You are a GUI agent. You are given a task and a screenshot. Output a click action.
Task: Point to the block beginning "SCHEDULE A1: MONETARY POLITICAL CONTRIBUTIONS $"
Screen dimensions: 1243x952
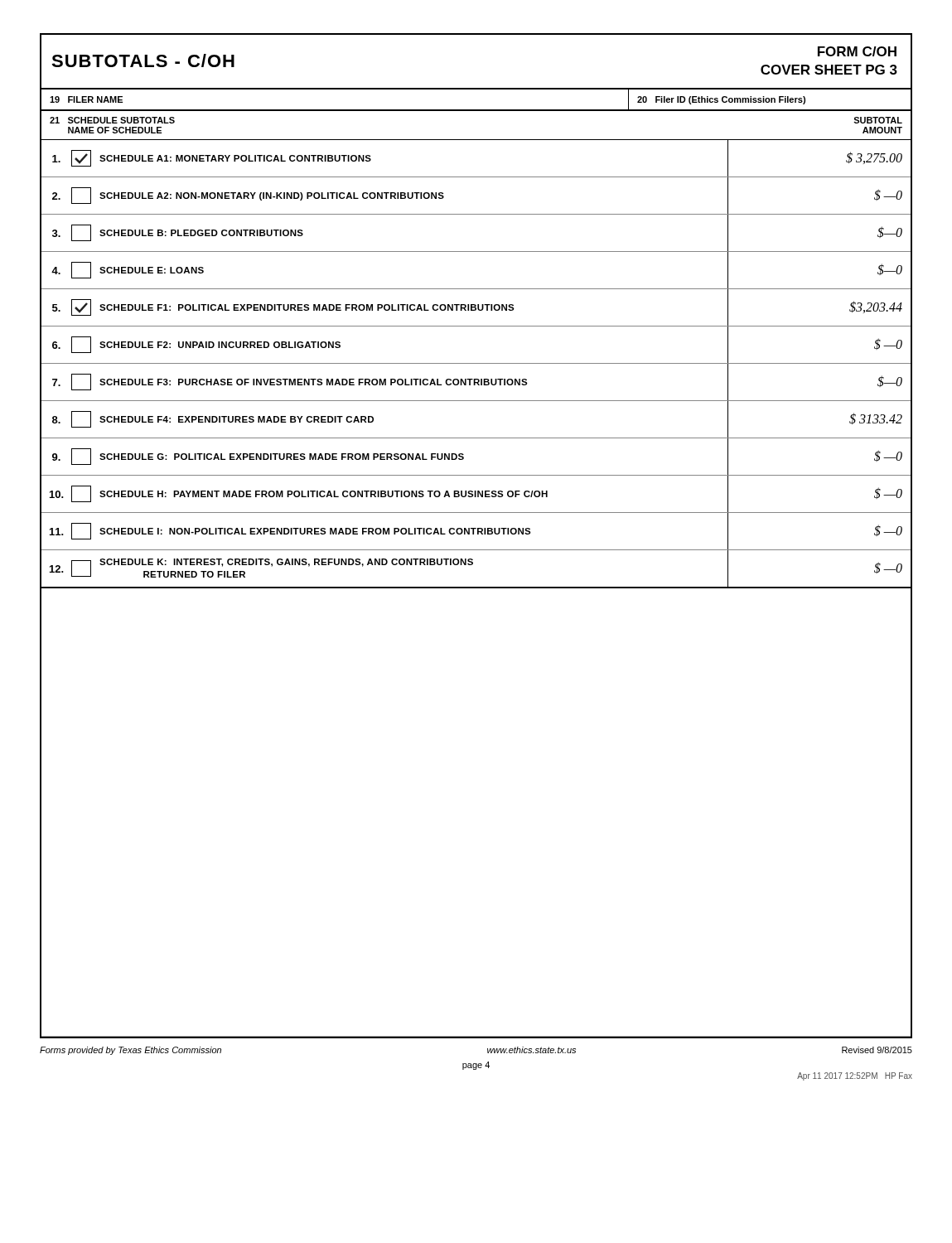pos(476,158)
